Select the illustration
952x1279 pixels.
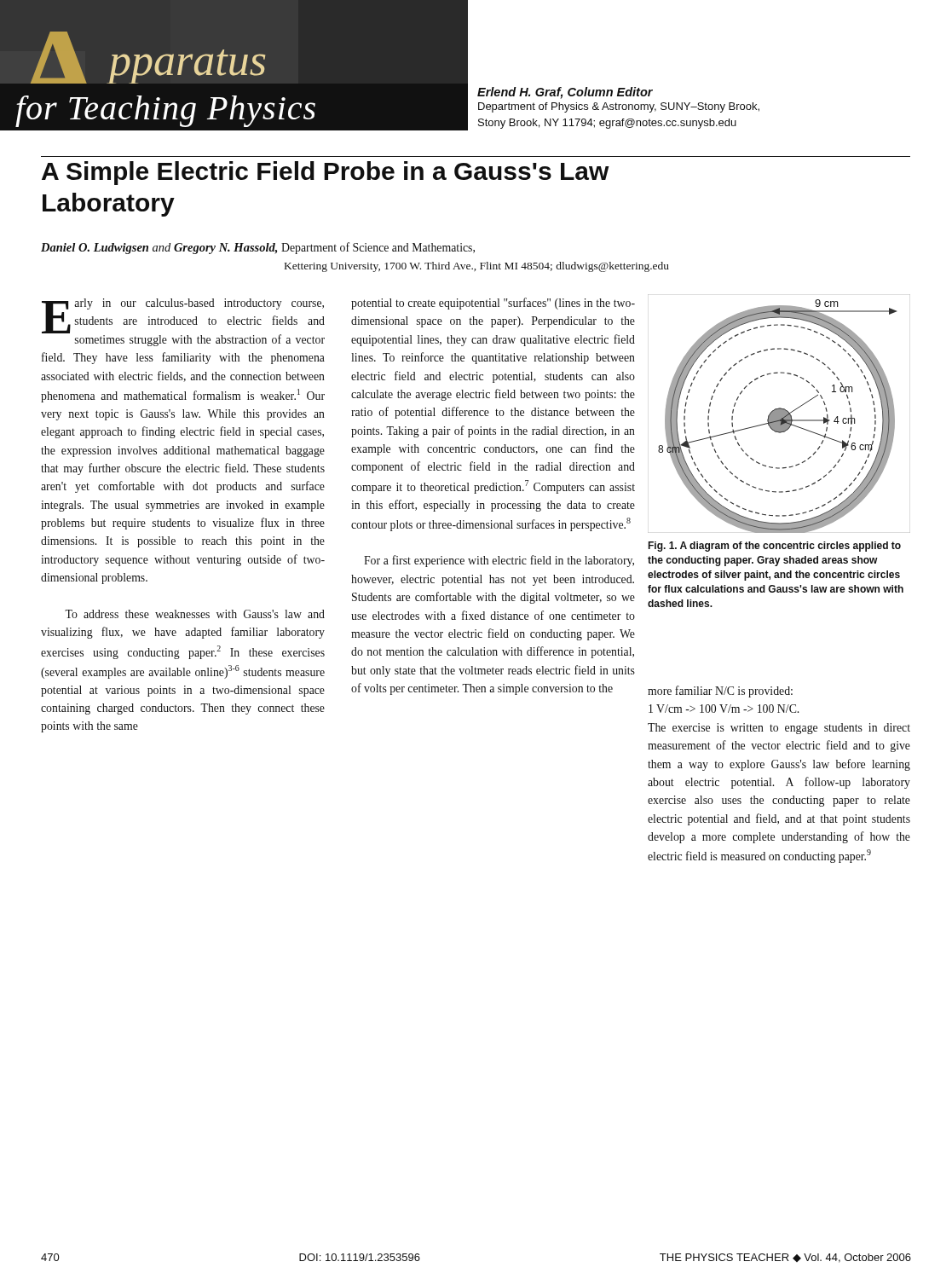click(234, 65)
